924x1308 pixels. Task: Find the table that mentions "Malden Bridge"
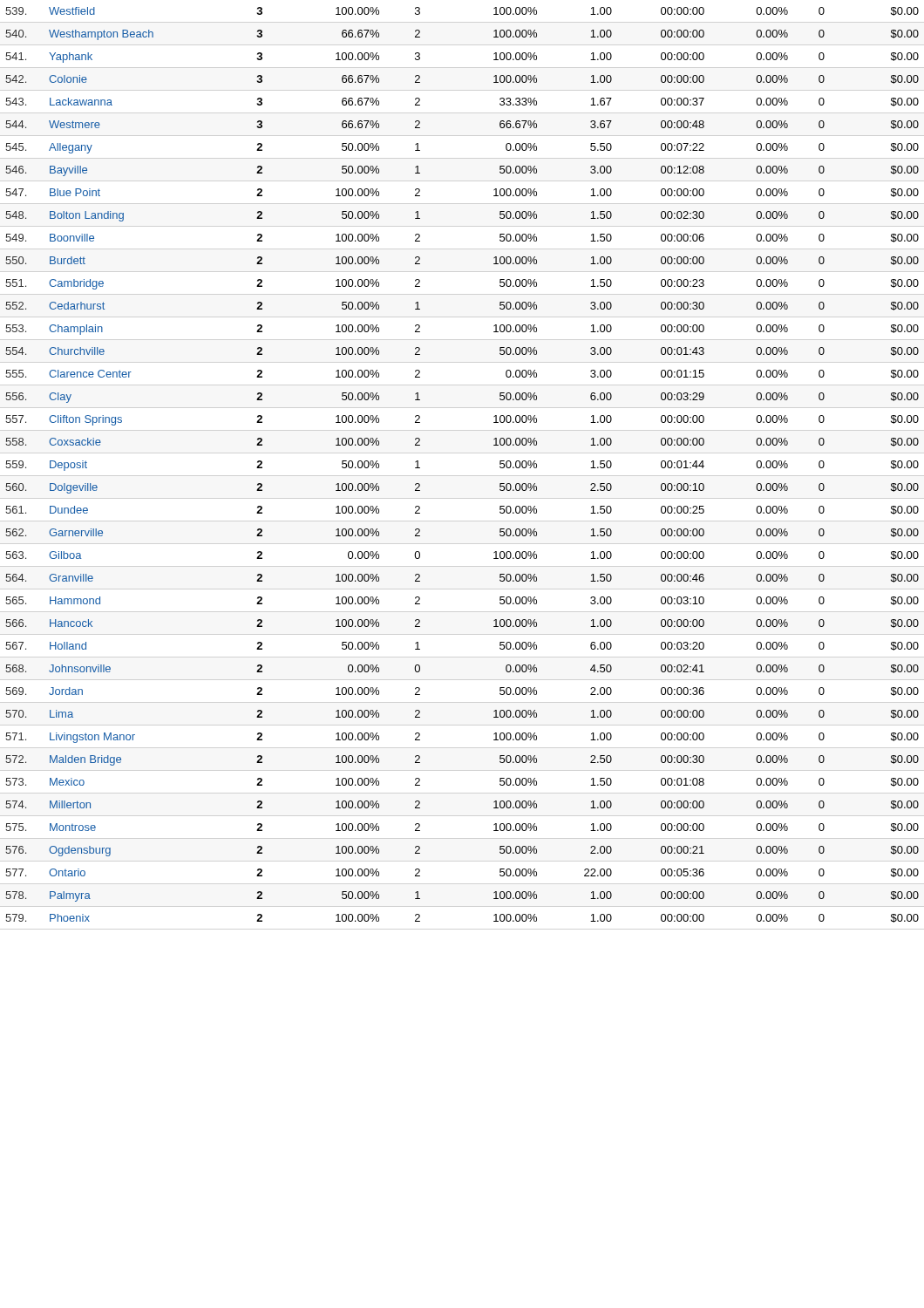click(462, 465)
